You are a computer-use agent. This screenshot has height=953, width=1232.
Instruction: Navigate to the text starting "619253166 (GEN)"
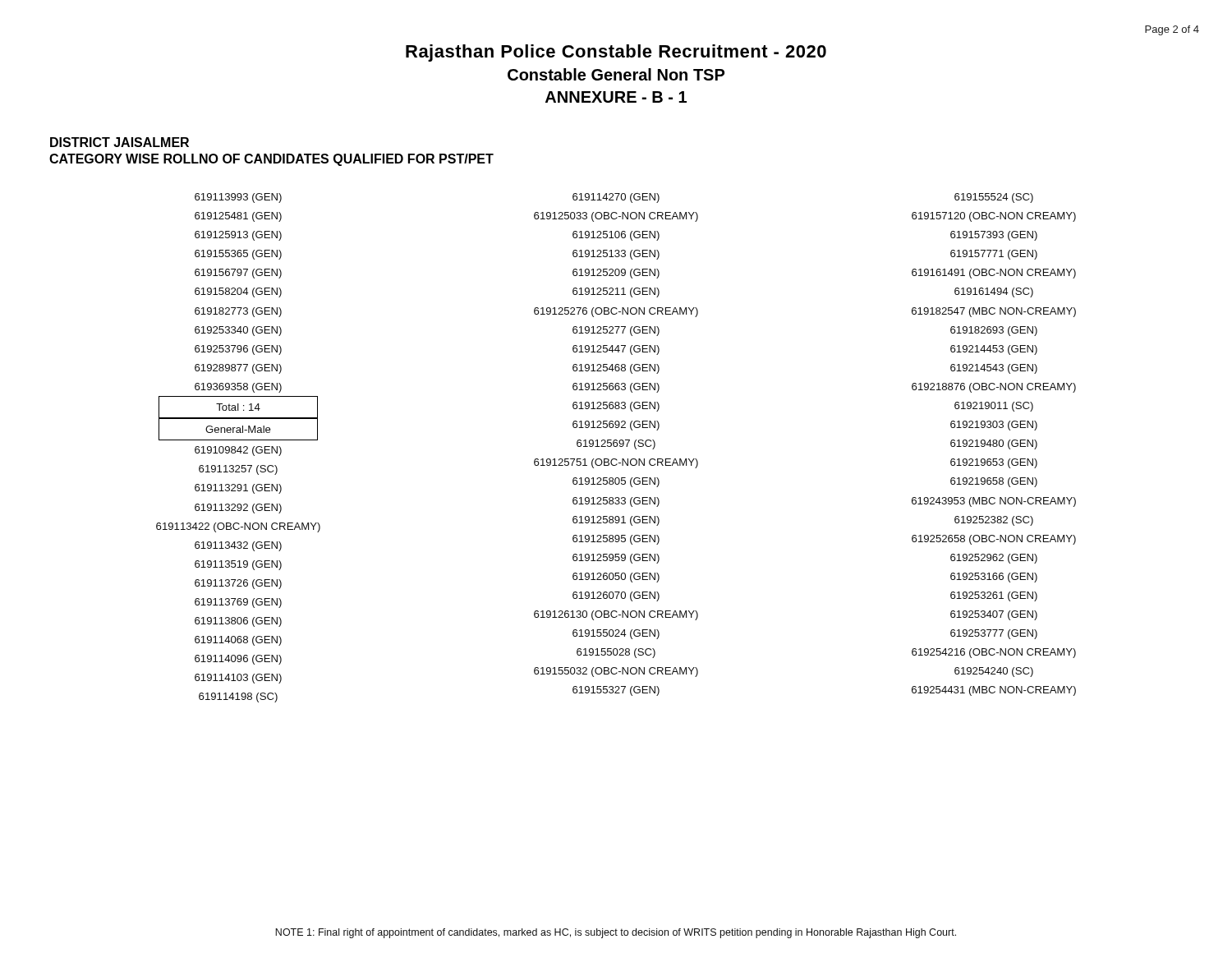(994, 576)
